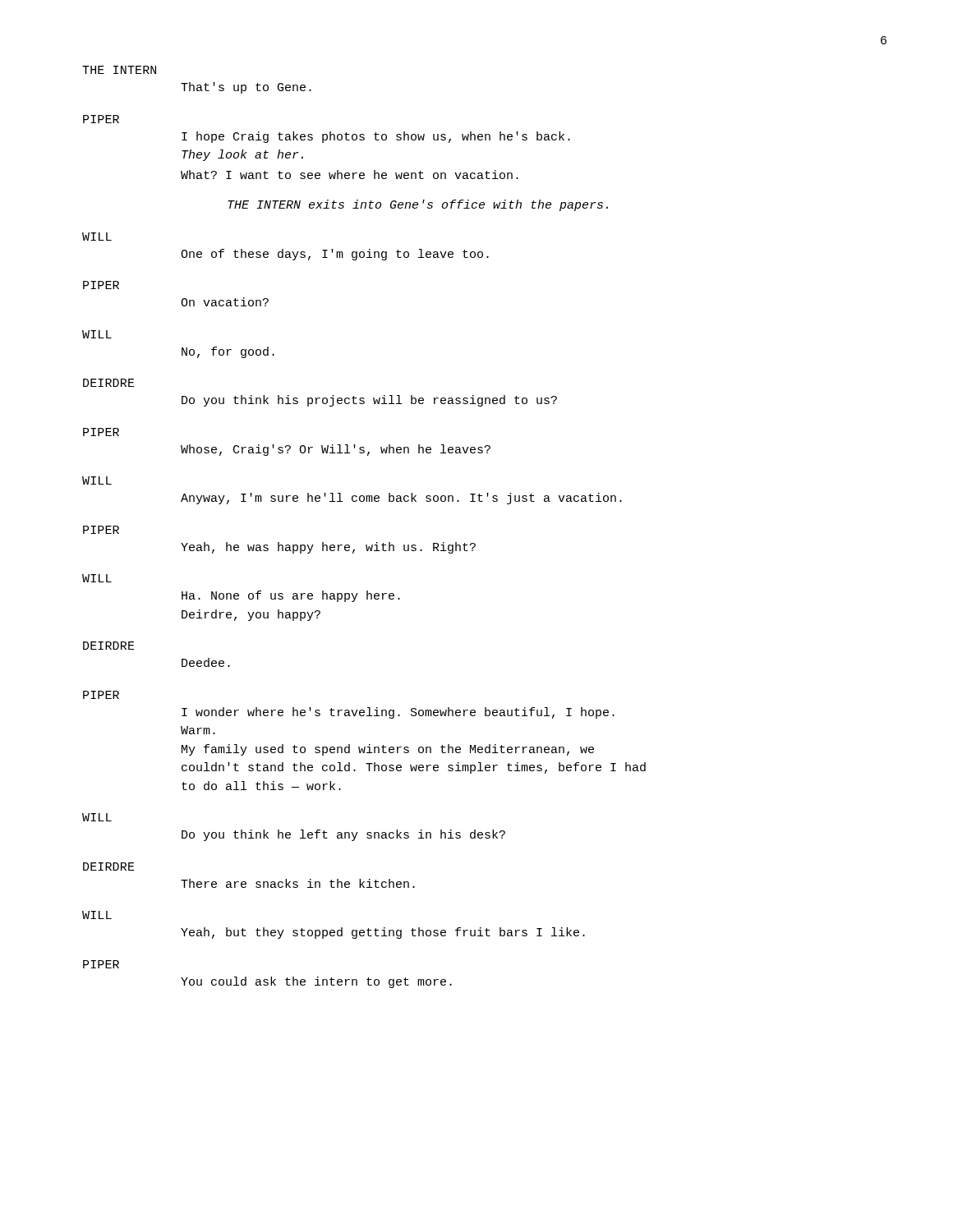
Task: Find "THE INTERN That's up to Gene." on this page
Action: coord(119,70)
